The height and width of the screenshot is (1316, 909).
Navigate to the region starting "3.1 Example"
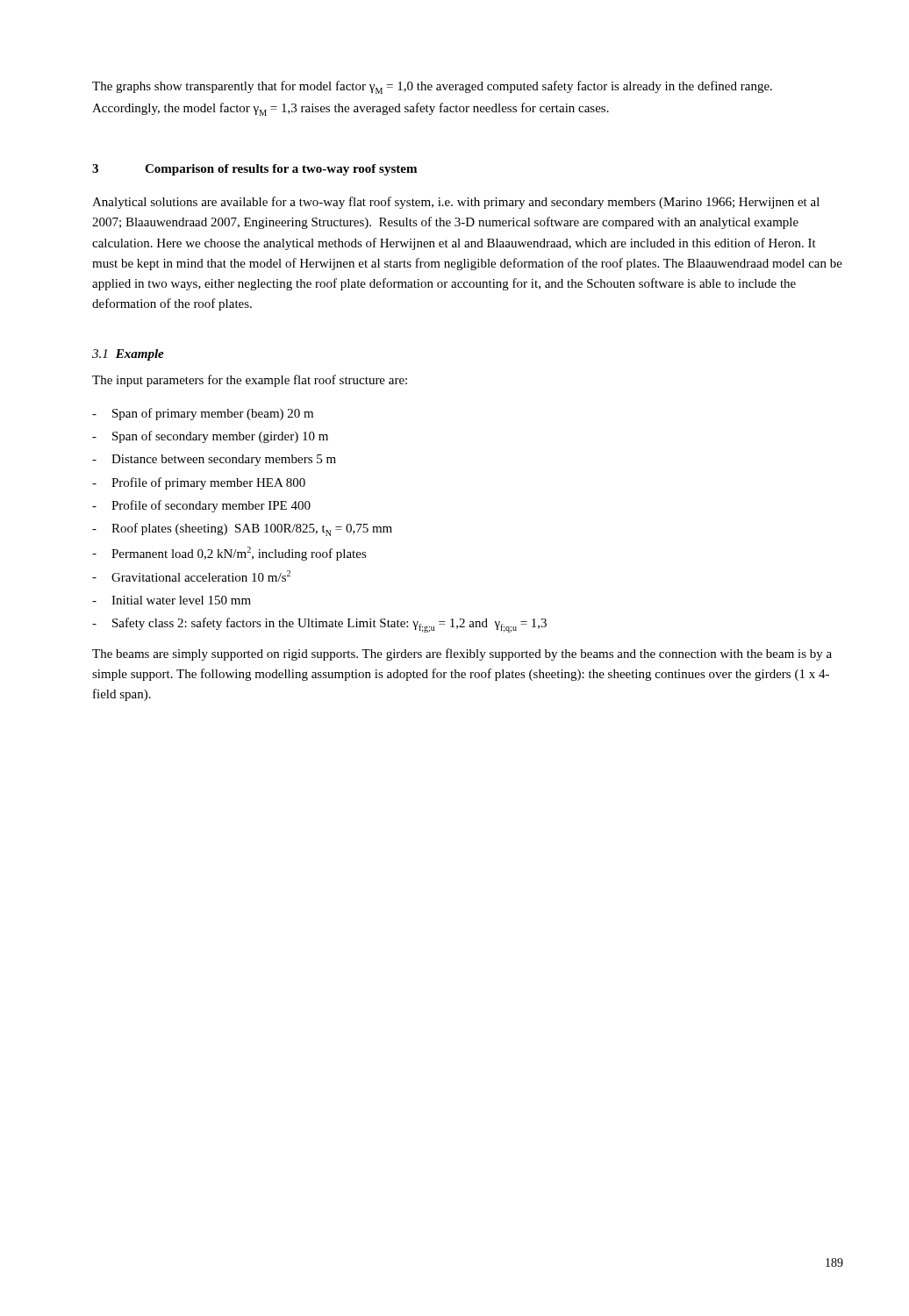[x=128, y=354]
